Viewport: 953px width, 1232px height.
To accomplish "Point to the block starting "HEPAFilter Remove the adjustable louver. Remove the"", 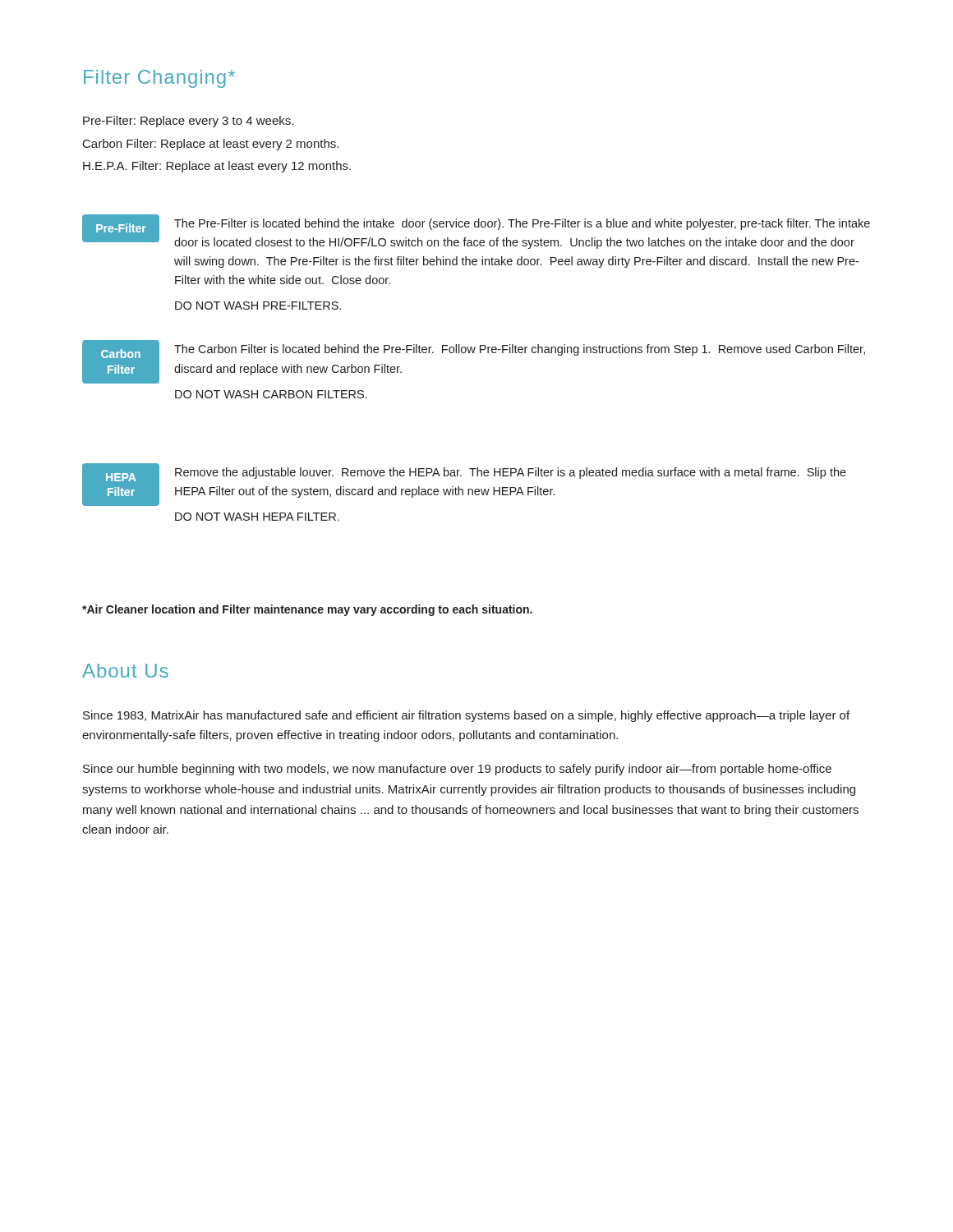I will (476, 498).
